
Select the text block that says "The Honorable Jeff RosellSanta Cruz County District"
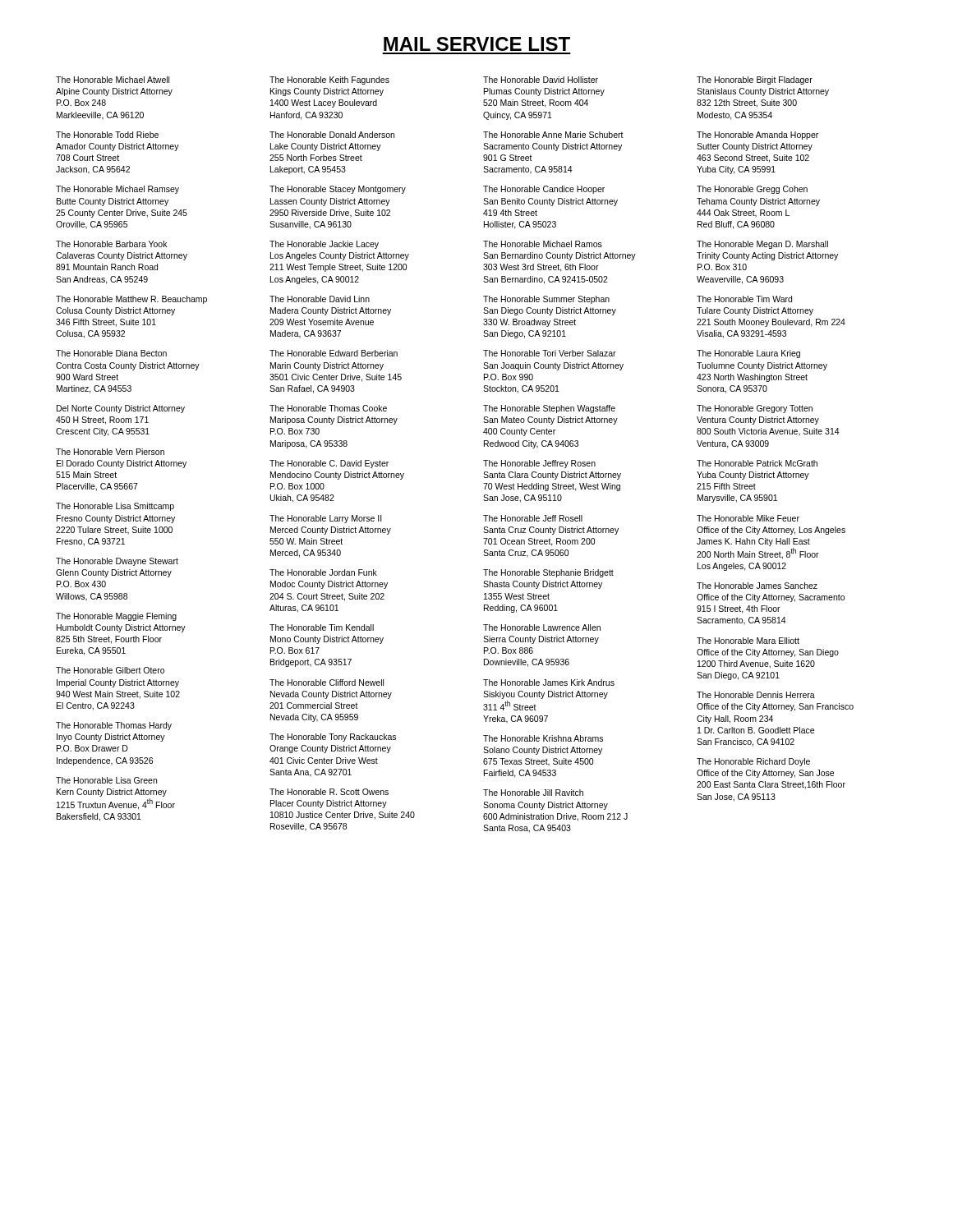tap(551, 535)
